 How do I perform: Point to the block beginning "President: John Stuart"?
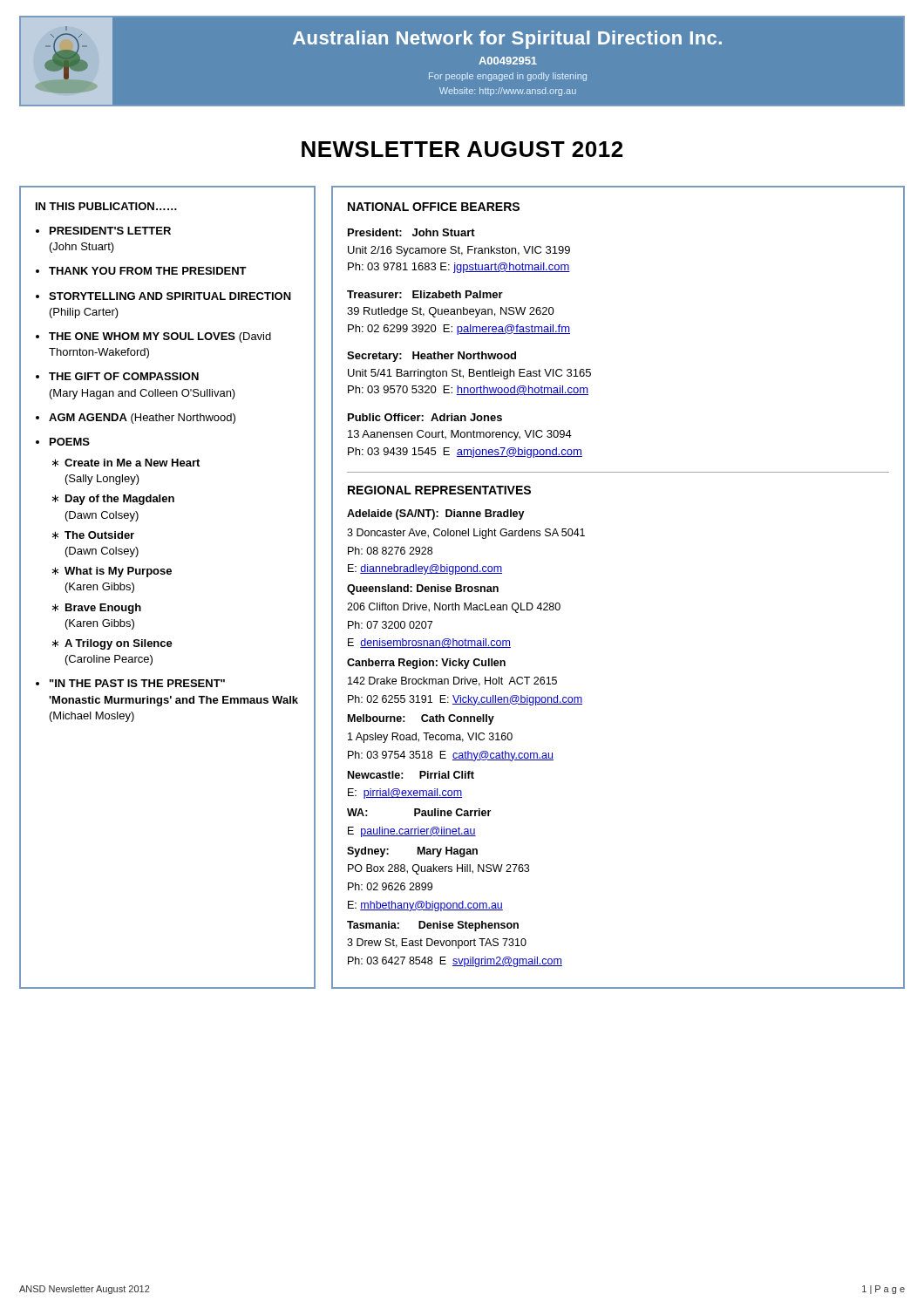click(x=459, y=249)
